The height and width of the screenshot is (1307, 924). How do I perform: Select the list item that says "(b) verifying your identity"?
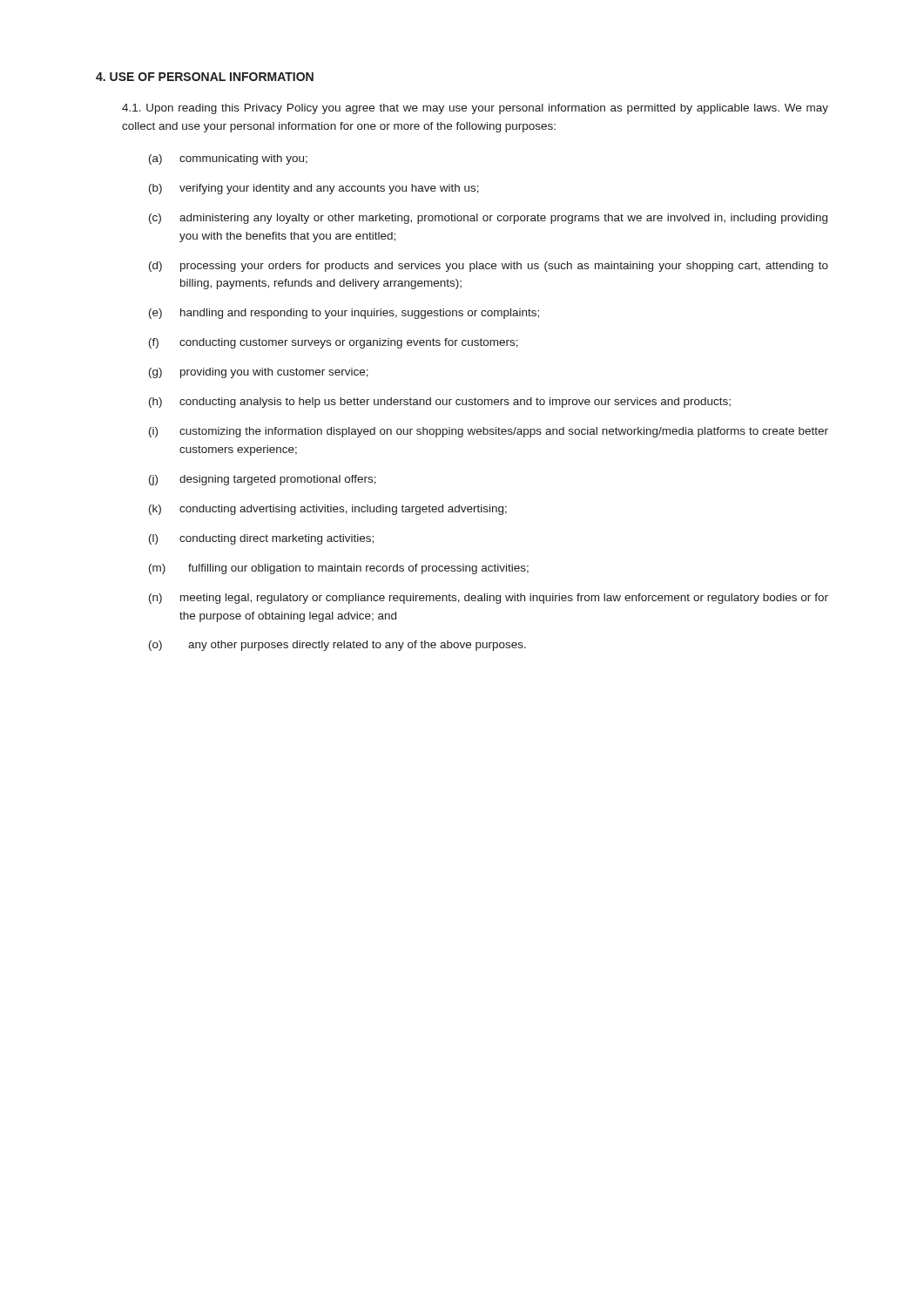point(488,188)
